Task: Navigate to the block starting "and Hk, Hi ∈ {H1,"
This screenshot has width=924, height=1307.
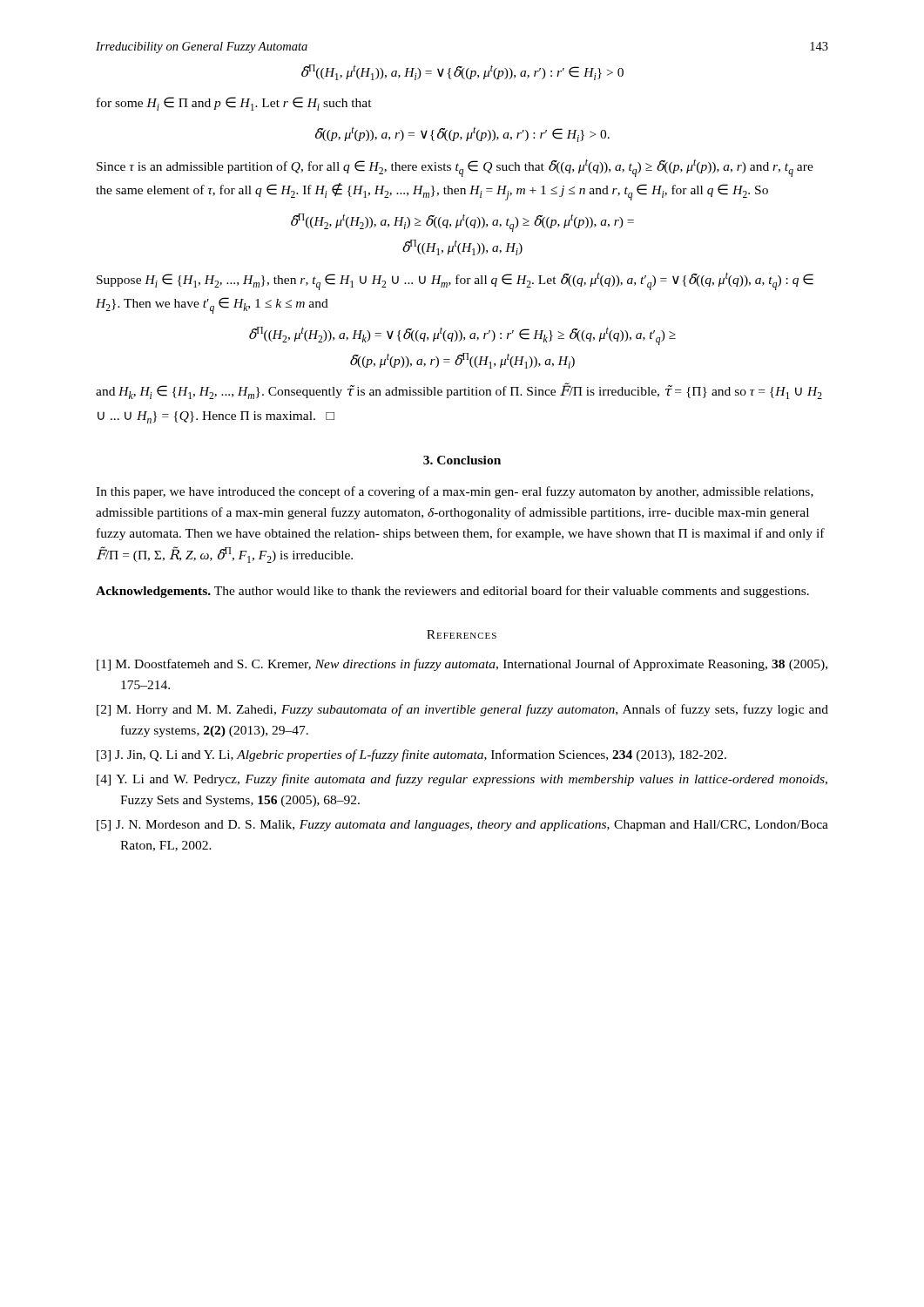Action: click(459, 405)
